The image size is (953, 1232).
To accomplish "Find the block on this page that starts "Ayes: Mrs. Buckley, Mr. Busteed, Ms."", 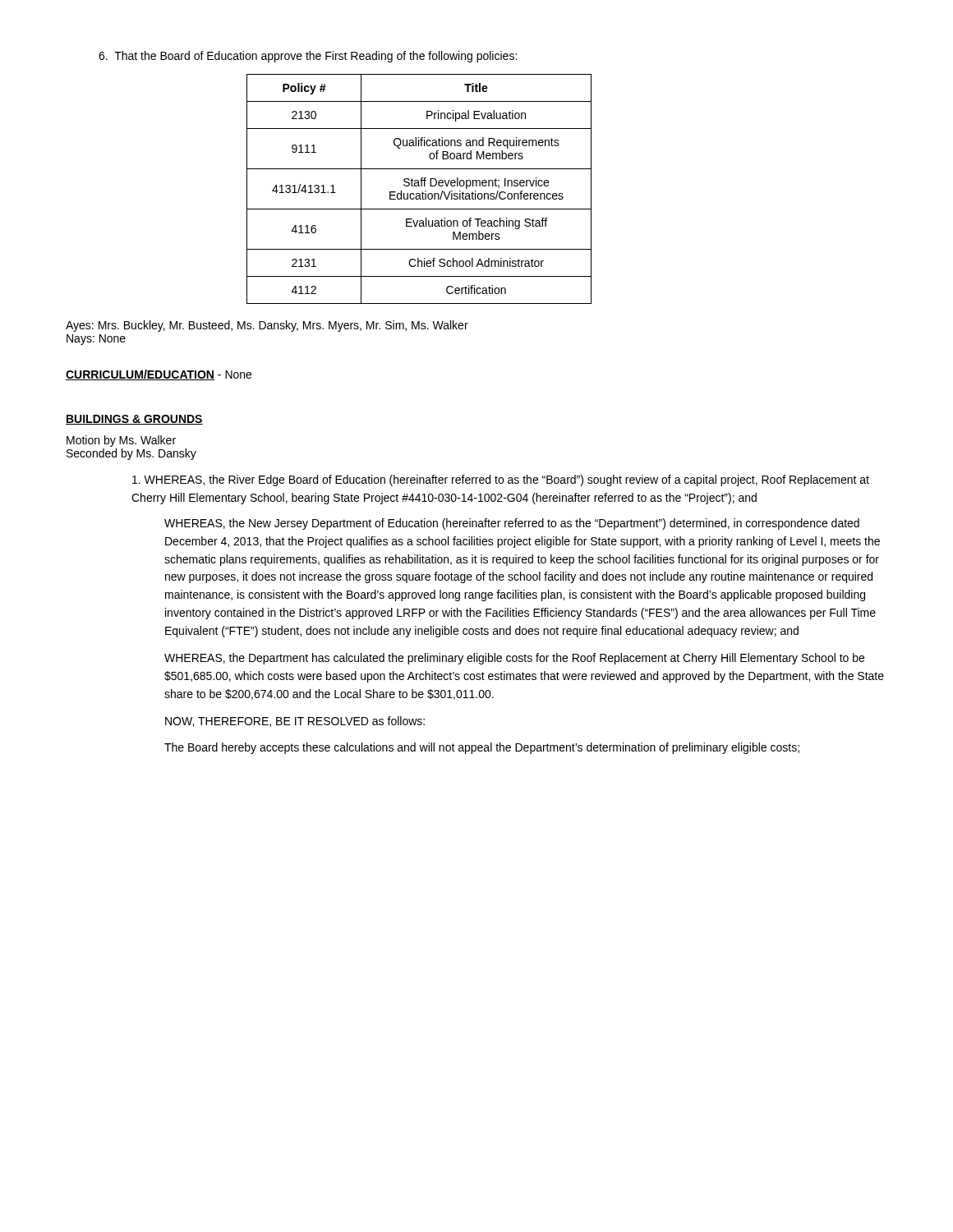I will pyautogui.click(x=267, y=332).
